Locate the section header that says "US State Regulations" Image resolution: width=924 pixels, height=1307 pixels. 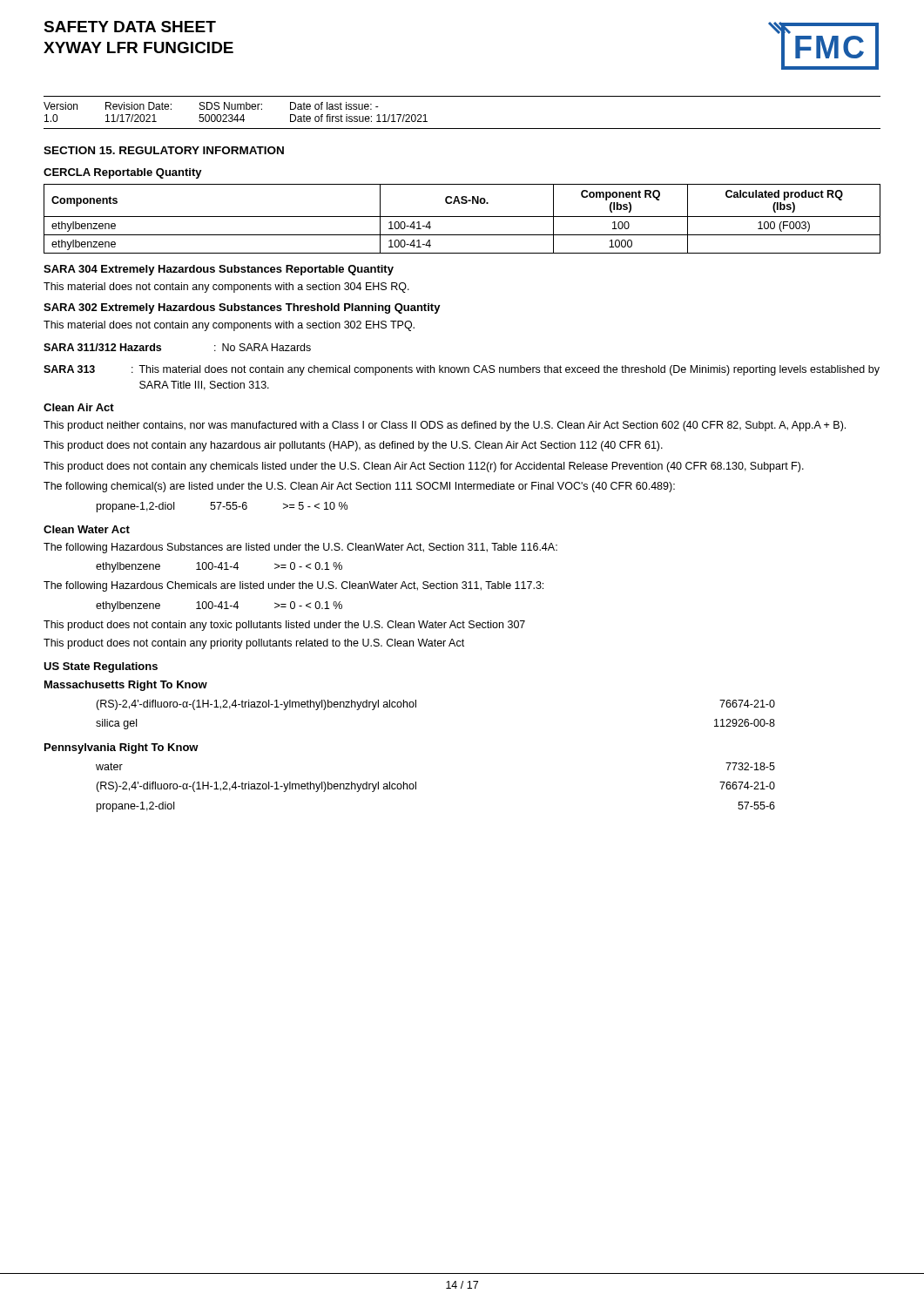pyautogui.click(x=101, y=666)
